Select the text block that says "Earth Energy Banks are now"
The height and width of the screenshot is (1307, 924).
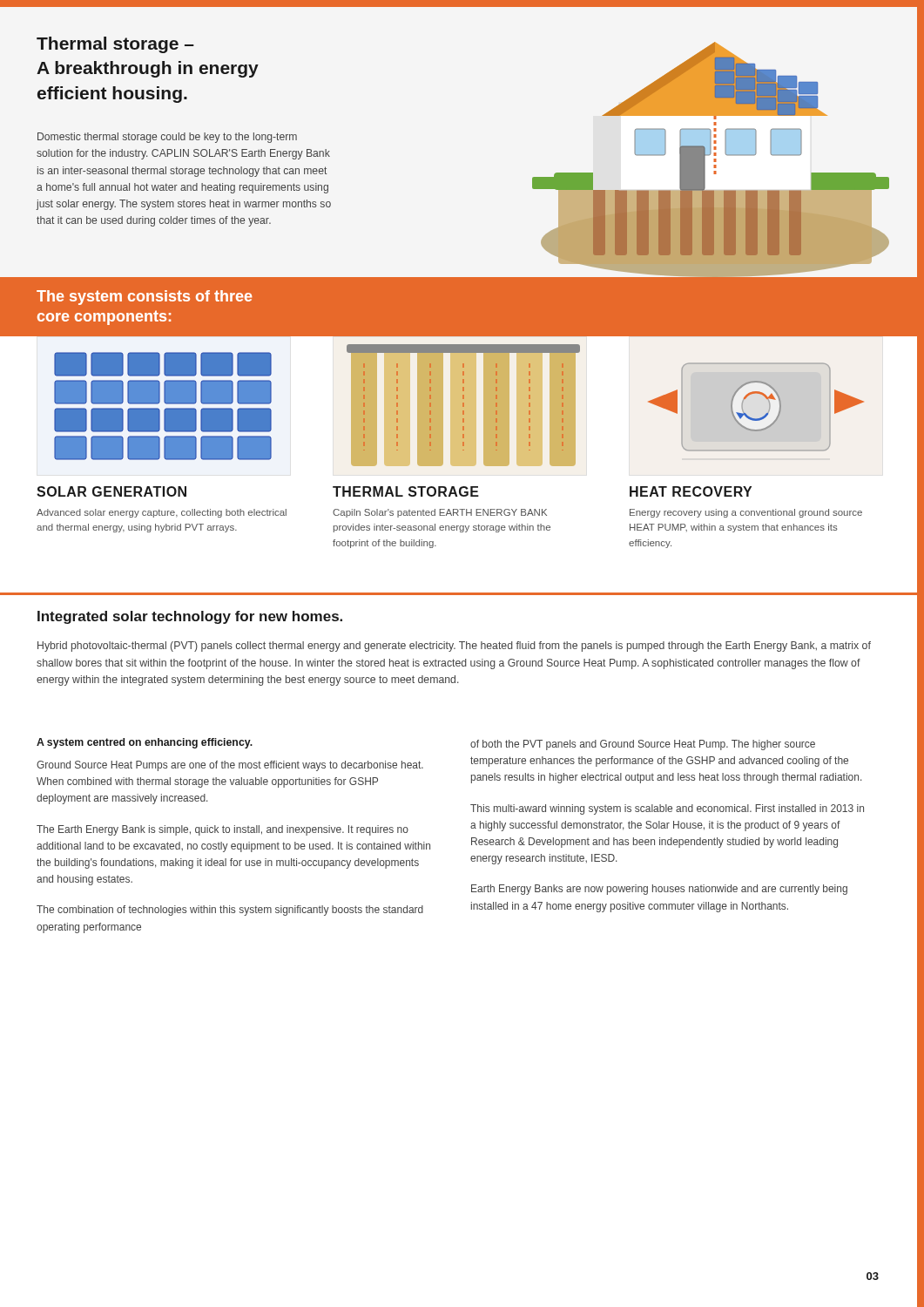coord(659,897)
